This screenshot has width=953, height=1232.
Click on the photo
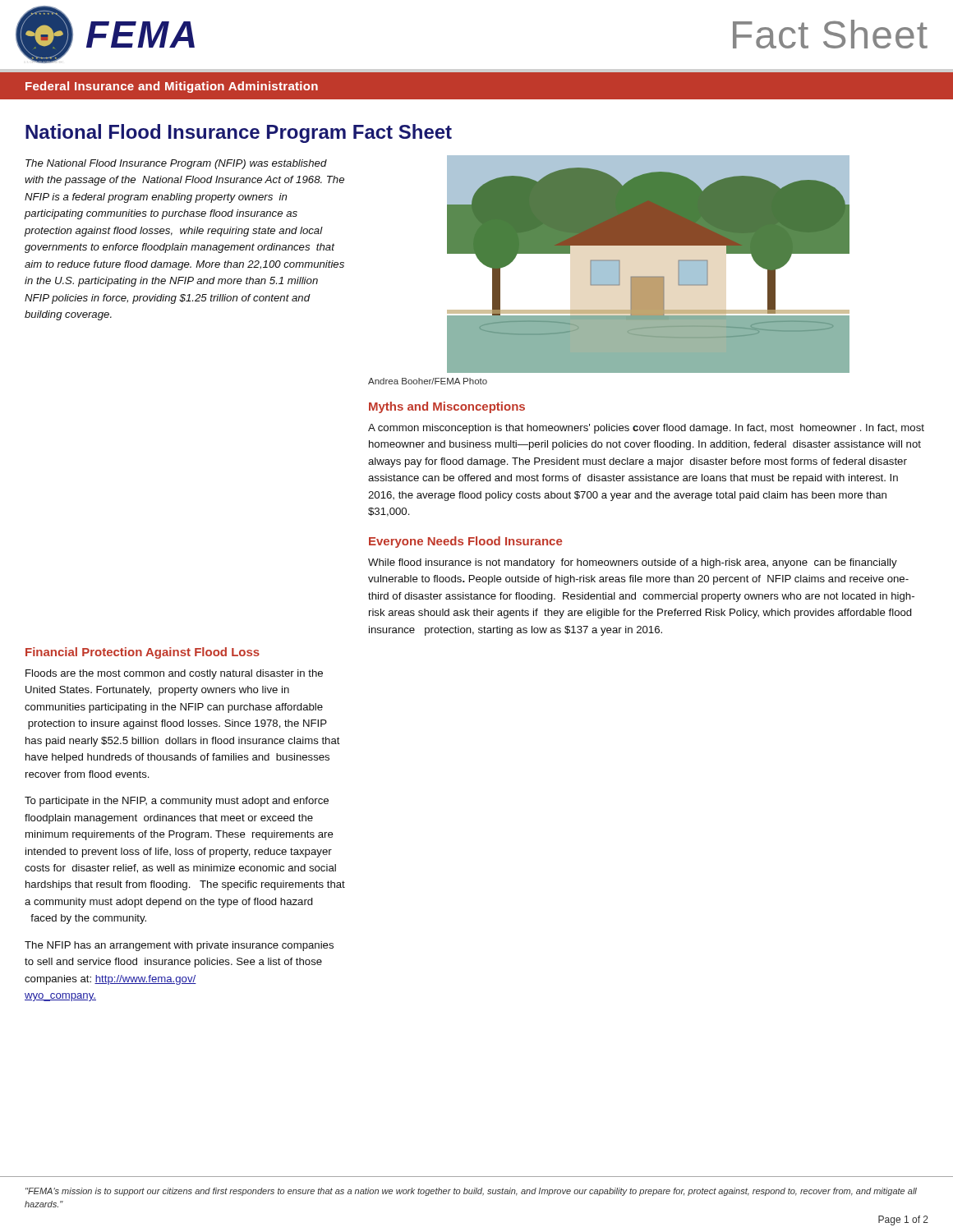click(x=648, y=264)
